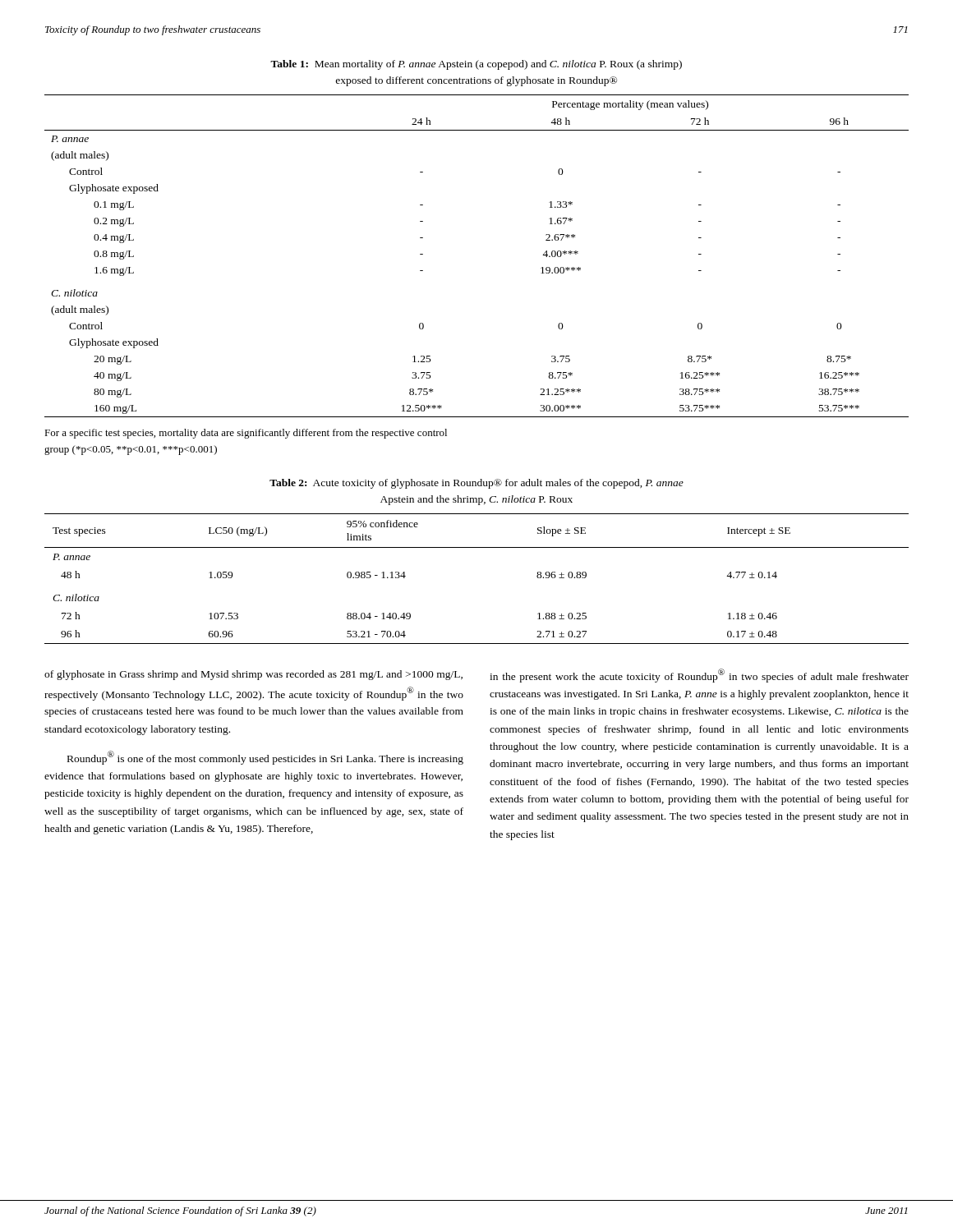
Task: Find the caption containing "Table 2: Acute toxicity of glyphosate in Roundup®"
Action: pyautogui.click(x=476, y=491)
